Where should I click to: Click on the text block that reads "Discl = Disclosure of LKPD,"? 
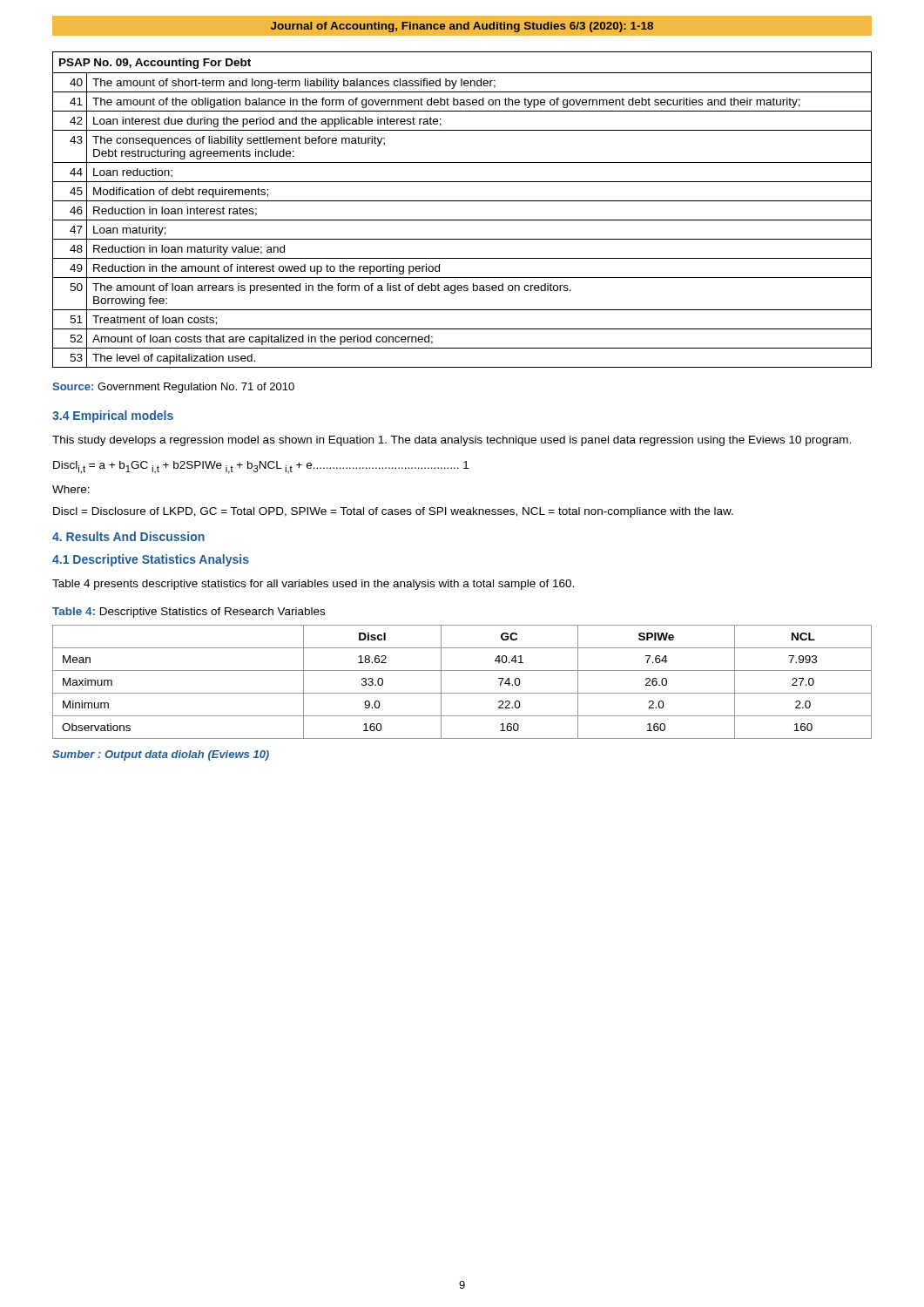click(393, 511)
